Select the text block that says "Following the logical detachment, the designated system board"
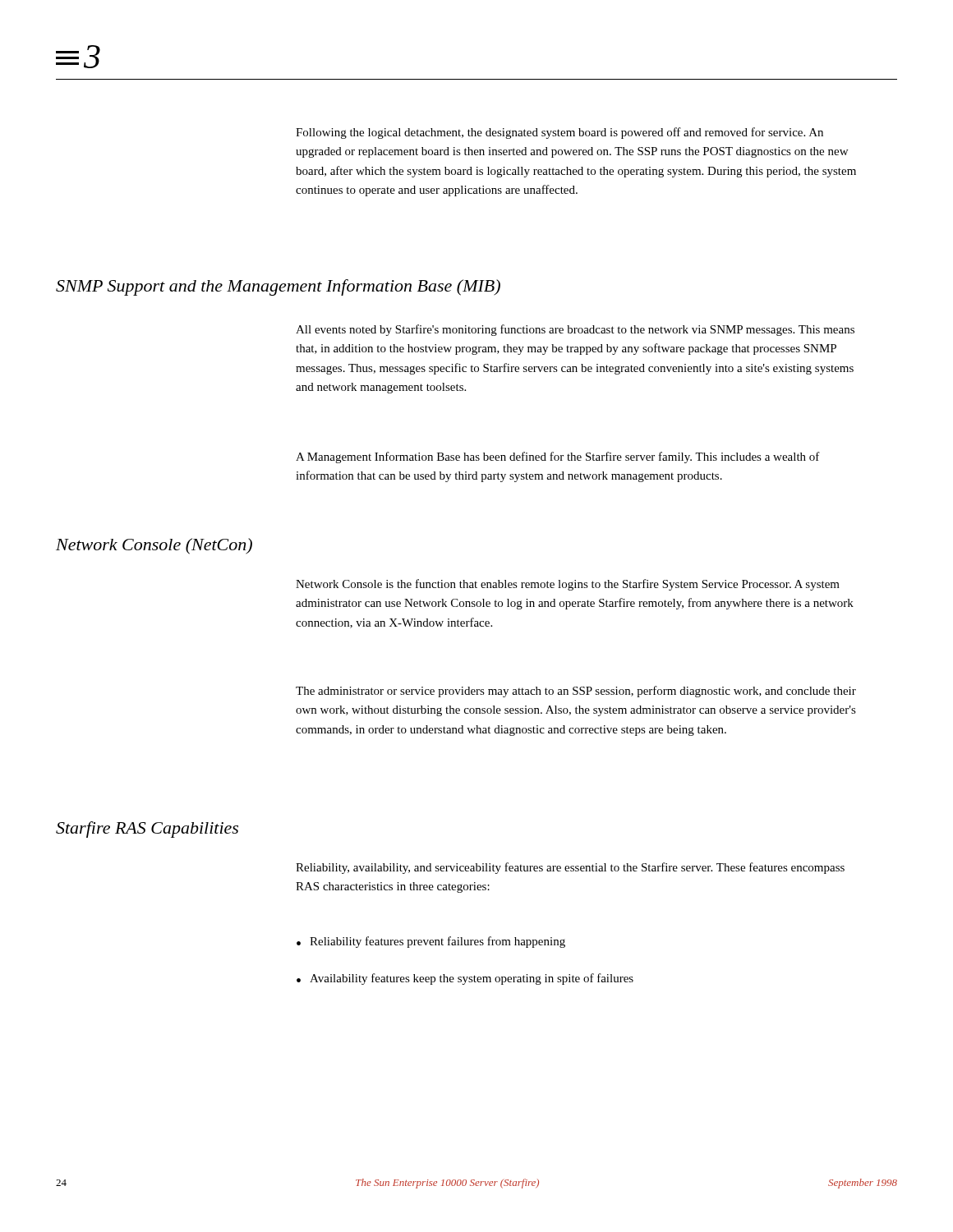The height and width of the screenshot is (1232, 953). point(576,161)
